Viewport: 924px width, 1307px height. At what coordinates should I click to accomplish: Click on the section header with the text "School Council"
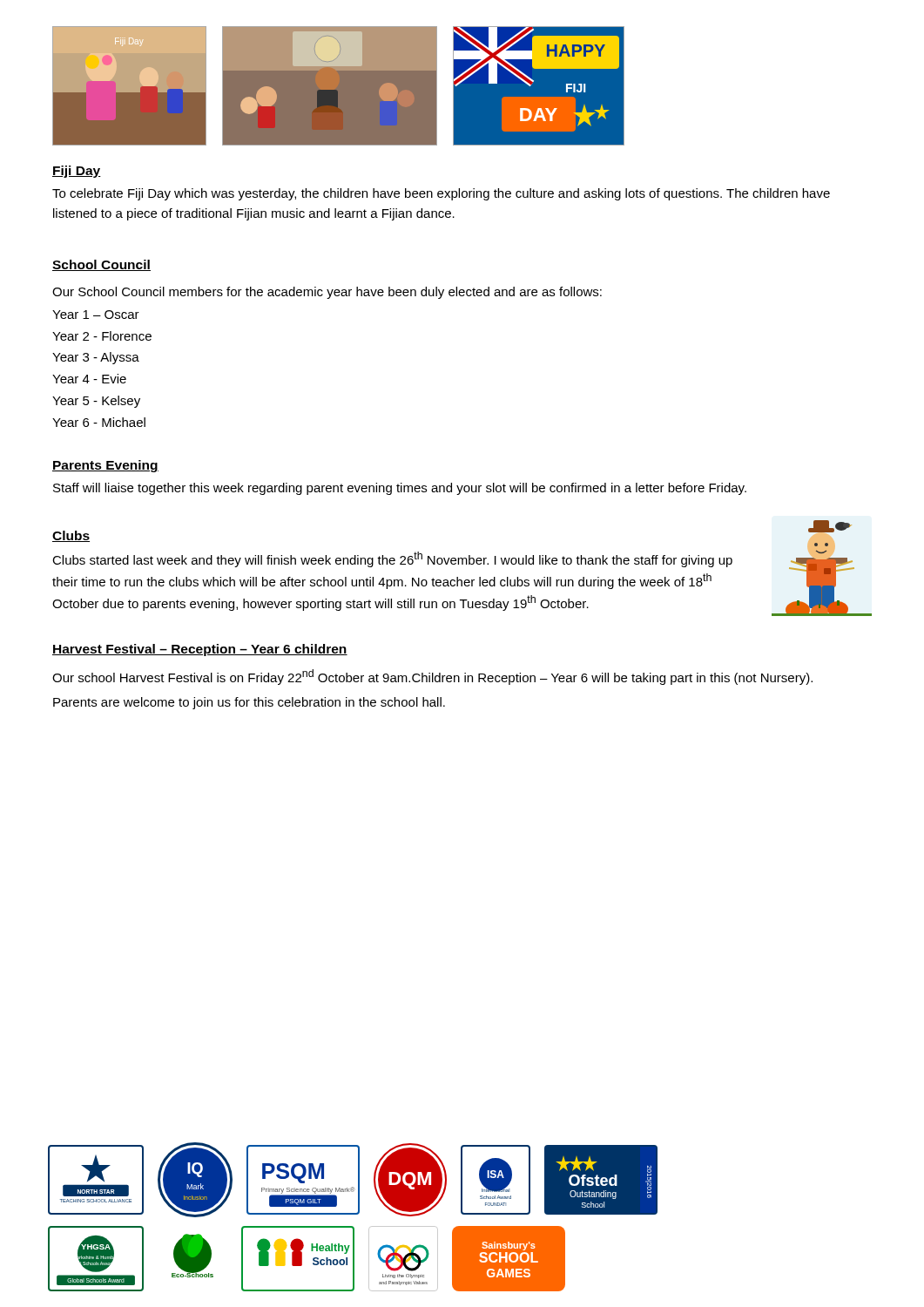click(x=101, y=264)
